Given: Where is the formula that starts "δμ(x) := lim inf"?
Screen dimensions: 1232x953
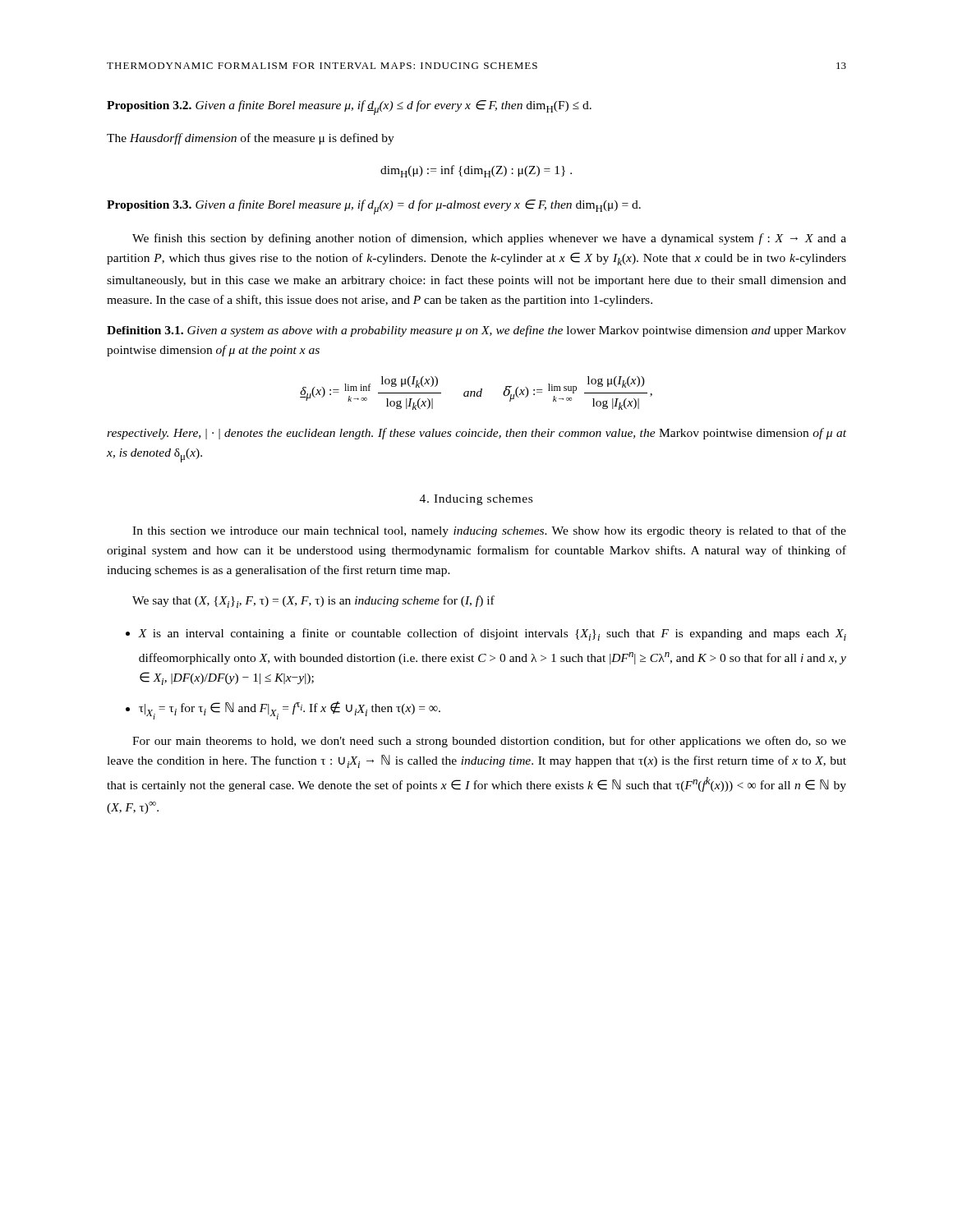Looking at the screenshot, I should click(476, 393).
